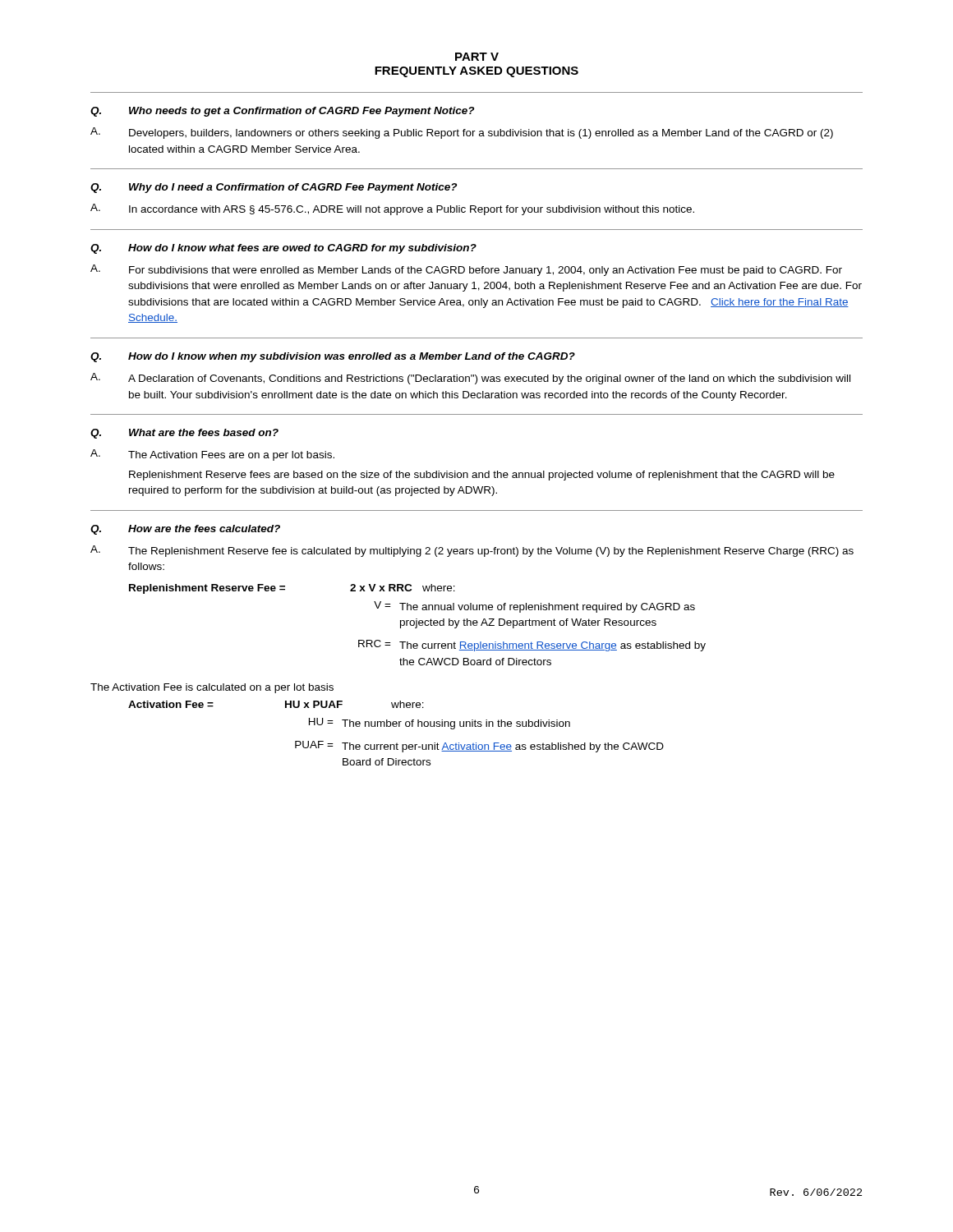Point to the block beginning "A. The Activation Fees are on a per"
This screenshot has width=953, height=1232.
tap(212, 455)
